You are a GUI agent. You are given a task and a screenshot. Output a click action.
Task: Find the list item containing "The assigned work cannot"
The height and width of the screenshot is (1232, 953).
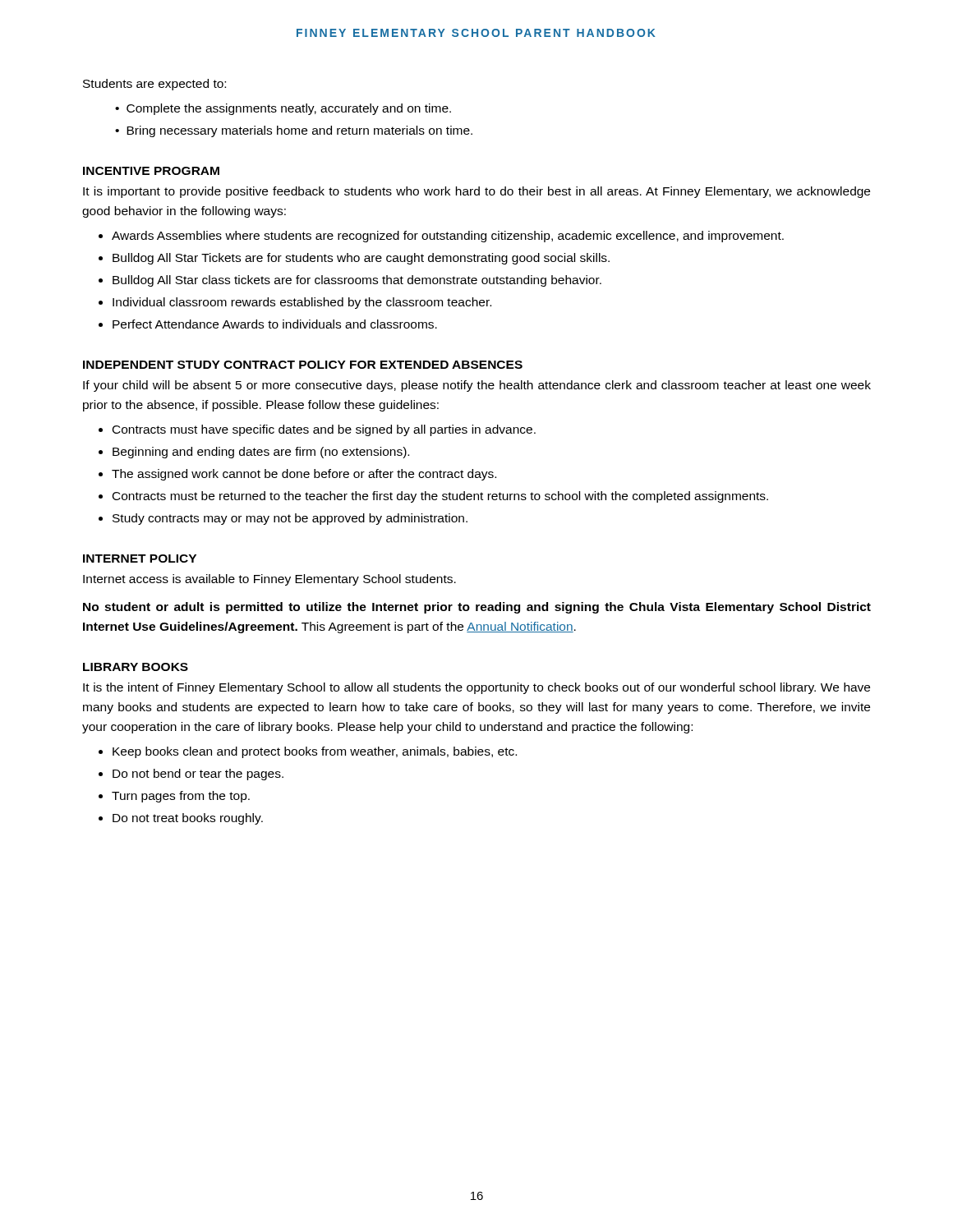point(305,474)
